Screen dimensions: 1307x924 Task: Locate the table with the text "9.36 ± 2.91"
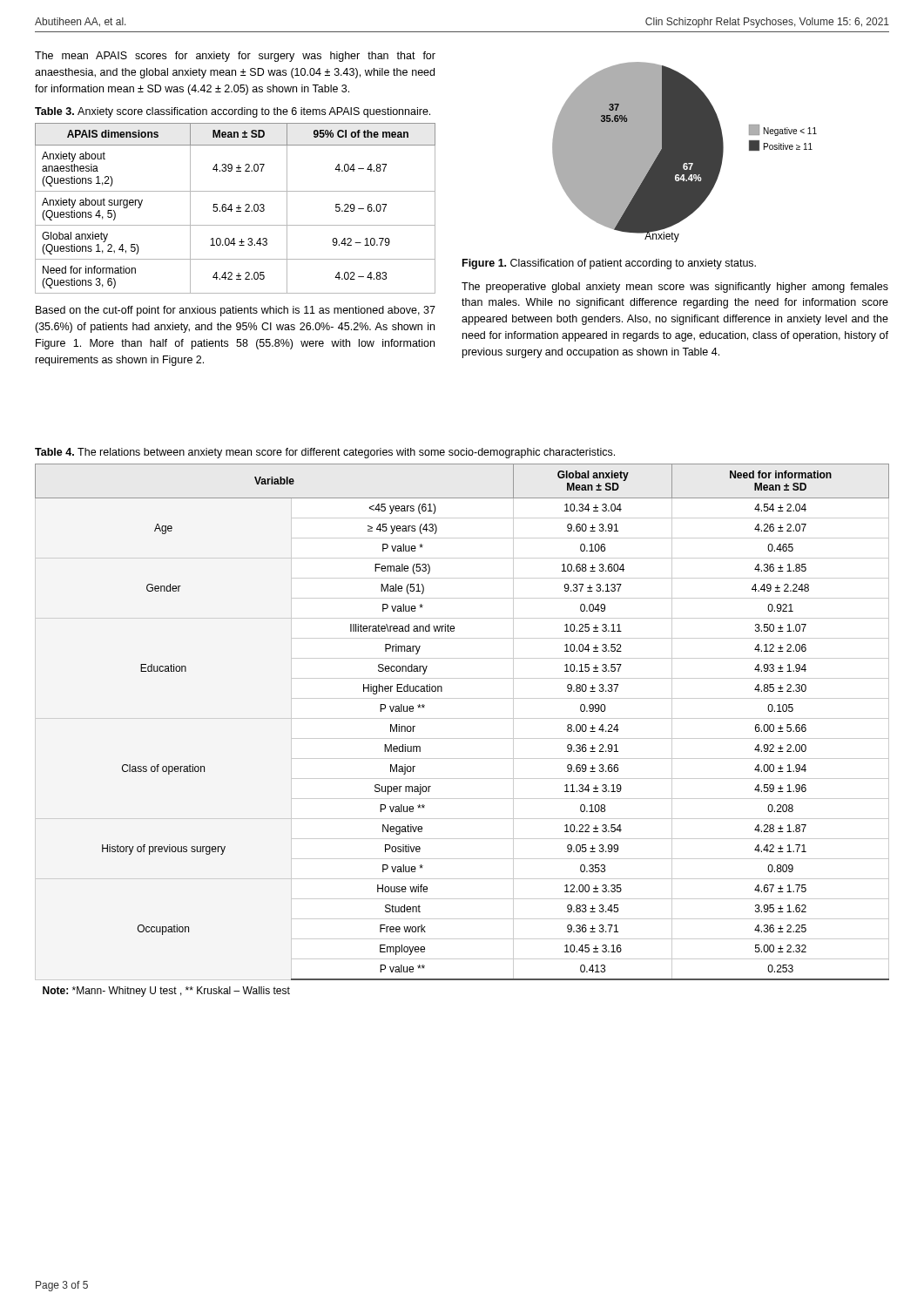click(x=462, y=732)
